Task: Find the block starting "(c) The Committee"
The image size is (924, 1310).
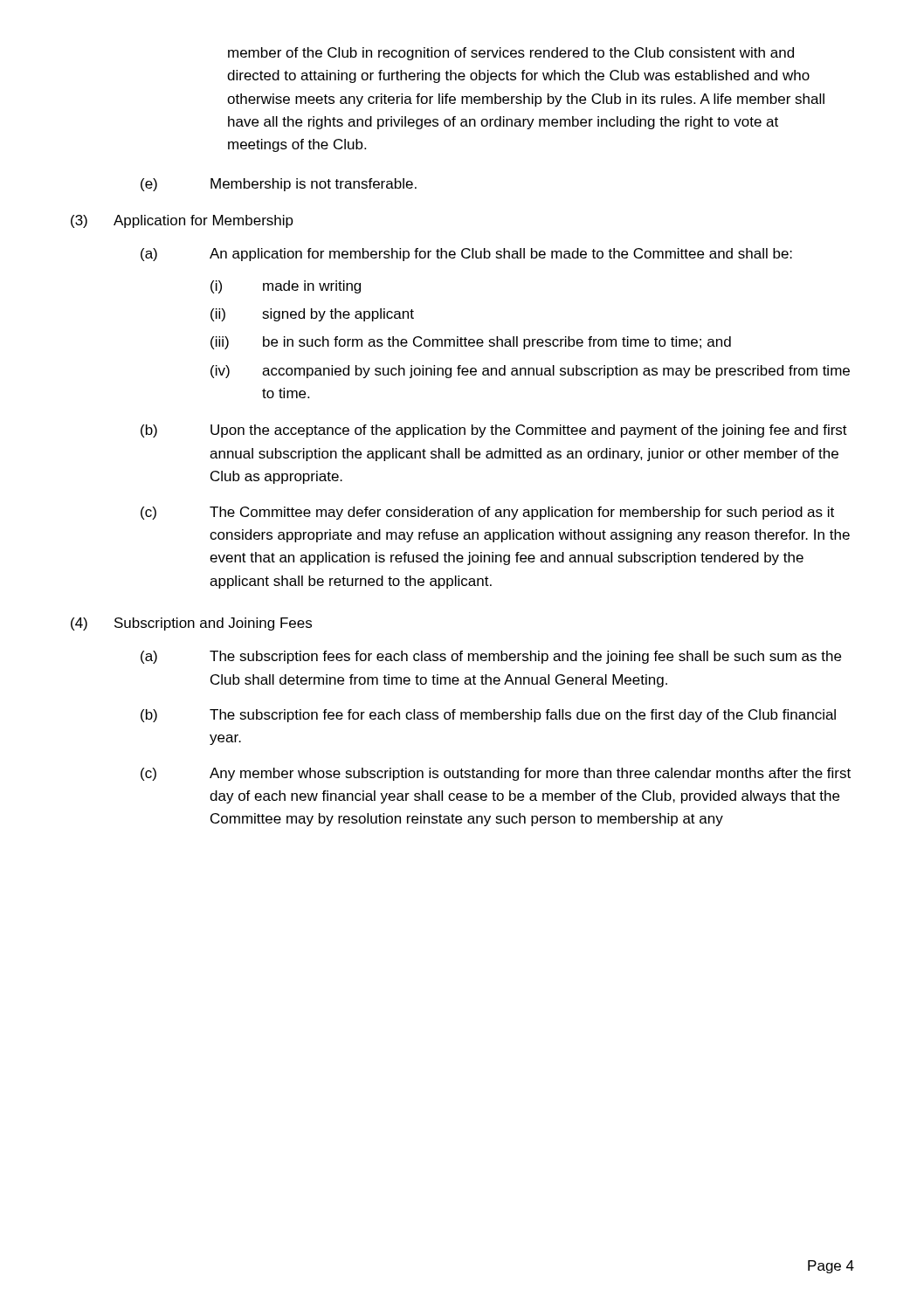Action: pos(497,547)
